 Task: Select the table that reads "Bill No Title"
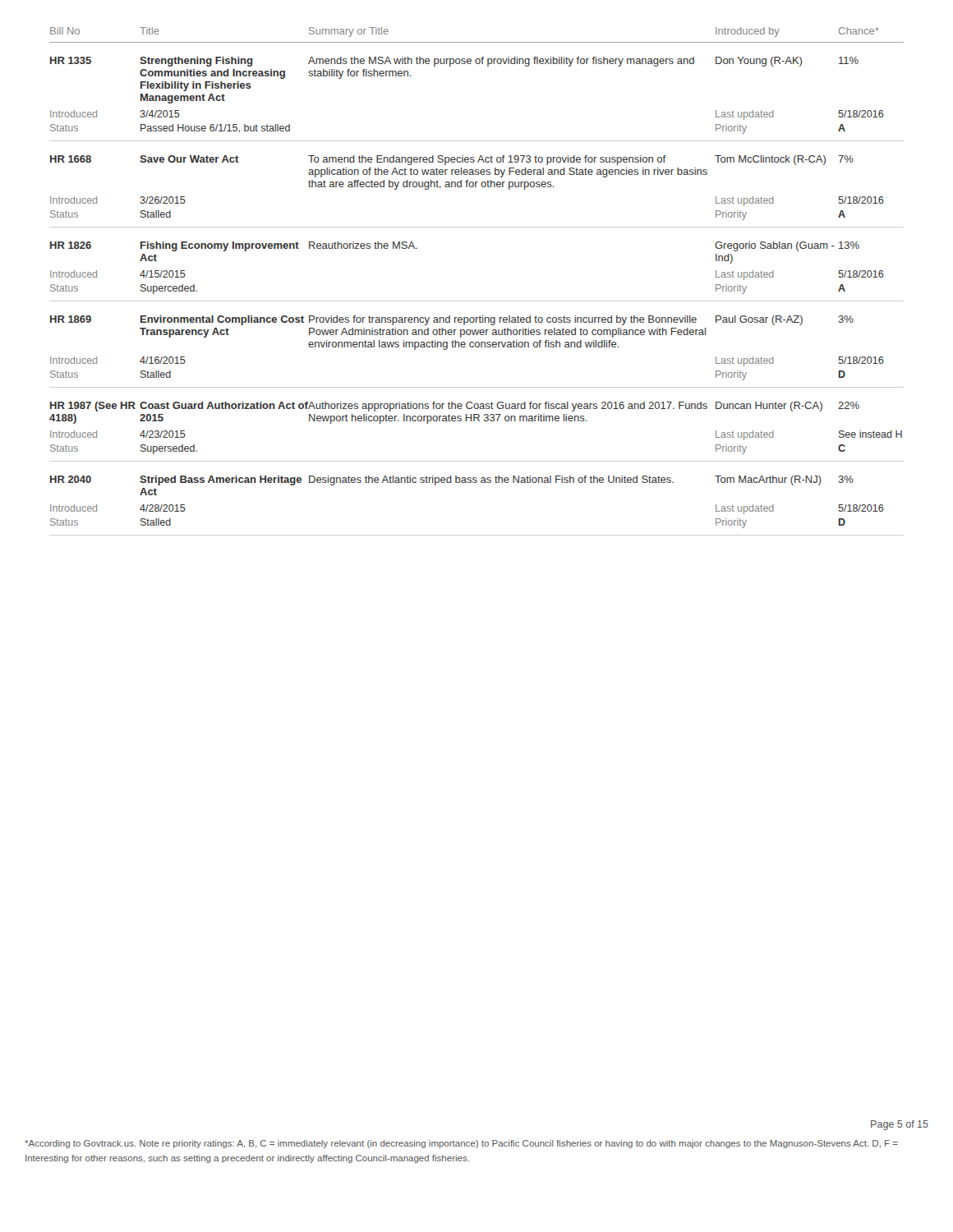tap(476, 280)
